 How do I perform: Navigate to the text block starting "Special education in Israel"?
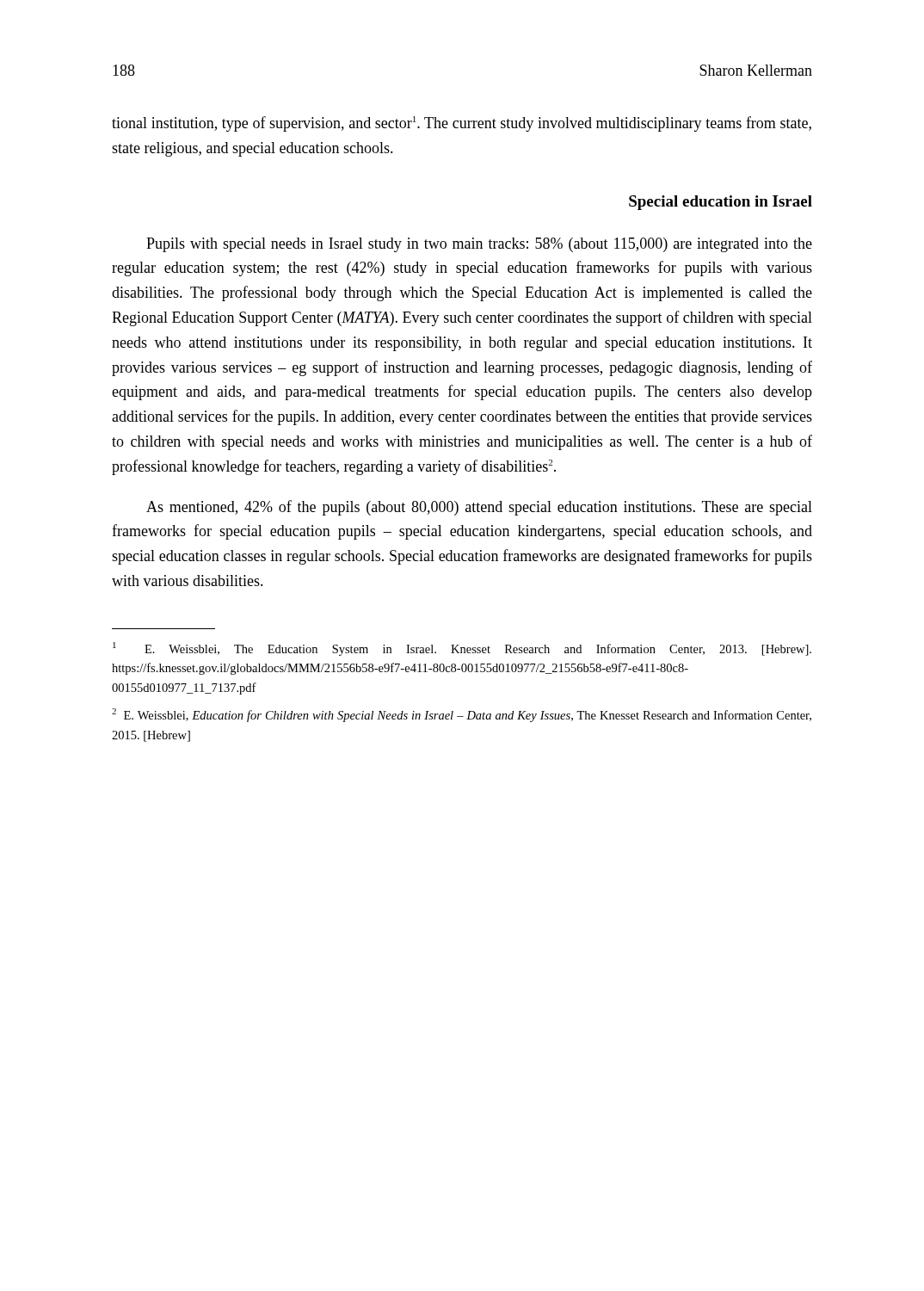[720, 201]
